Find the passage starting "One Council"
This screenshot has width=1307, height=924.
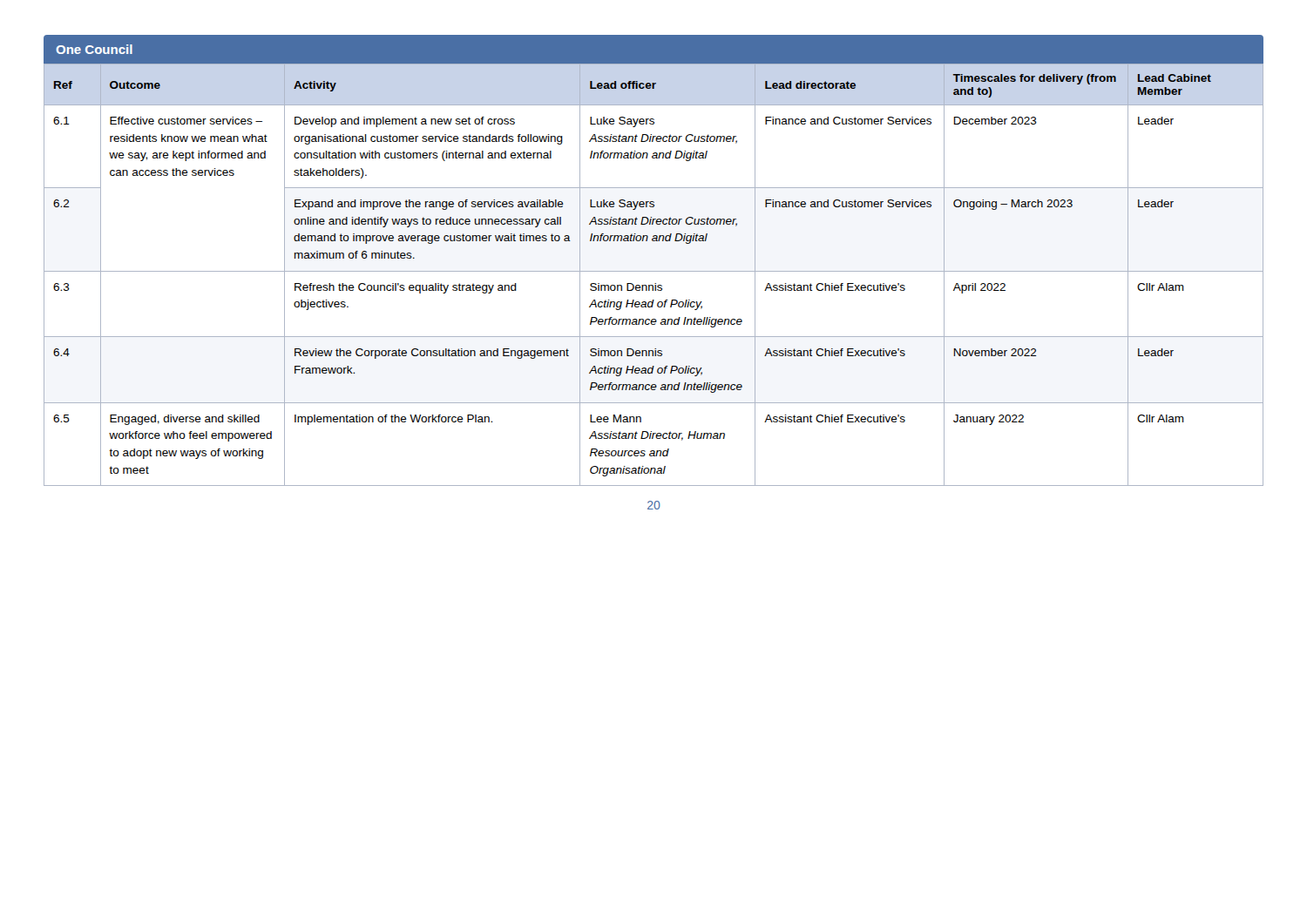[x=94, y=49]
